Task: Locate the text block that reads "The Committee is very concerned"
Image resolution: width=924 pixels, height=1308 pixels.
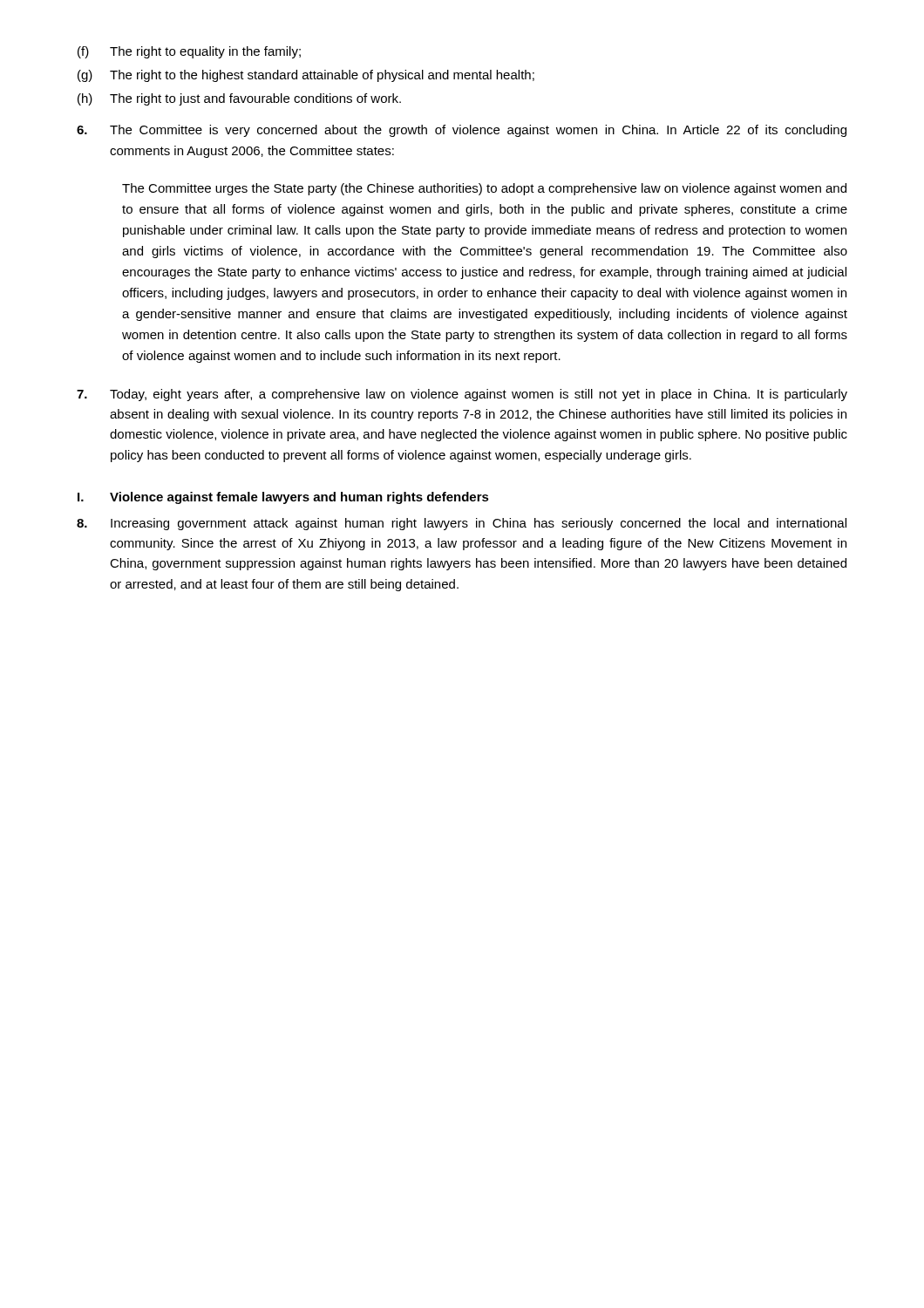Action: 462,140
